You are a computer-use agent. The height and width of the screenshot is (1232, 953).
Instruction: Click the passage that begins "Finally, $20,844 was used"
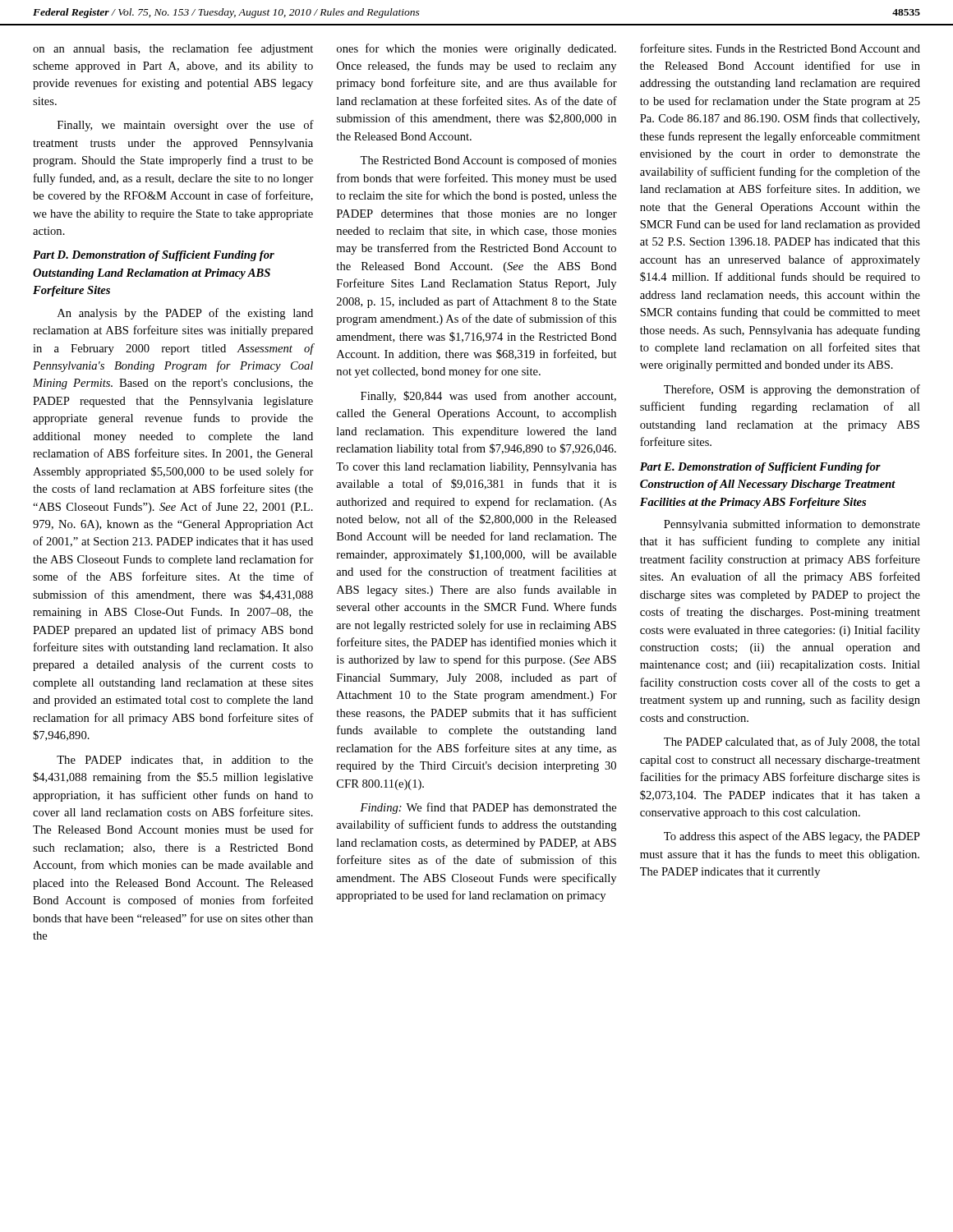pyautogui.click(x=476, y=590)
